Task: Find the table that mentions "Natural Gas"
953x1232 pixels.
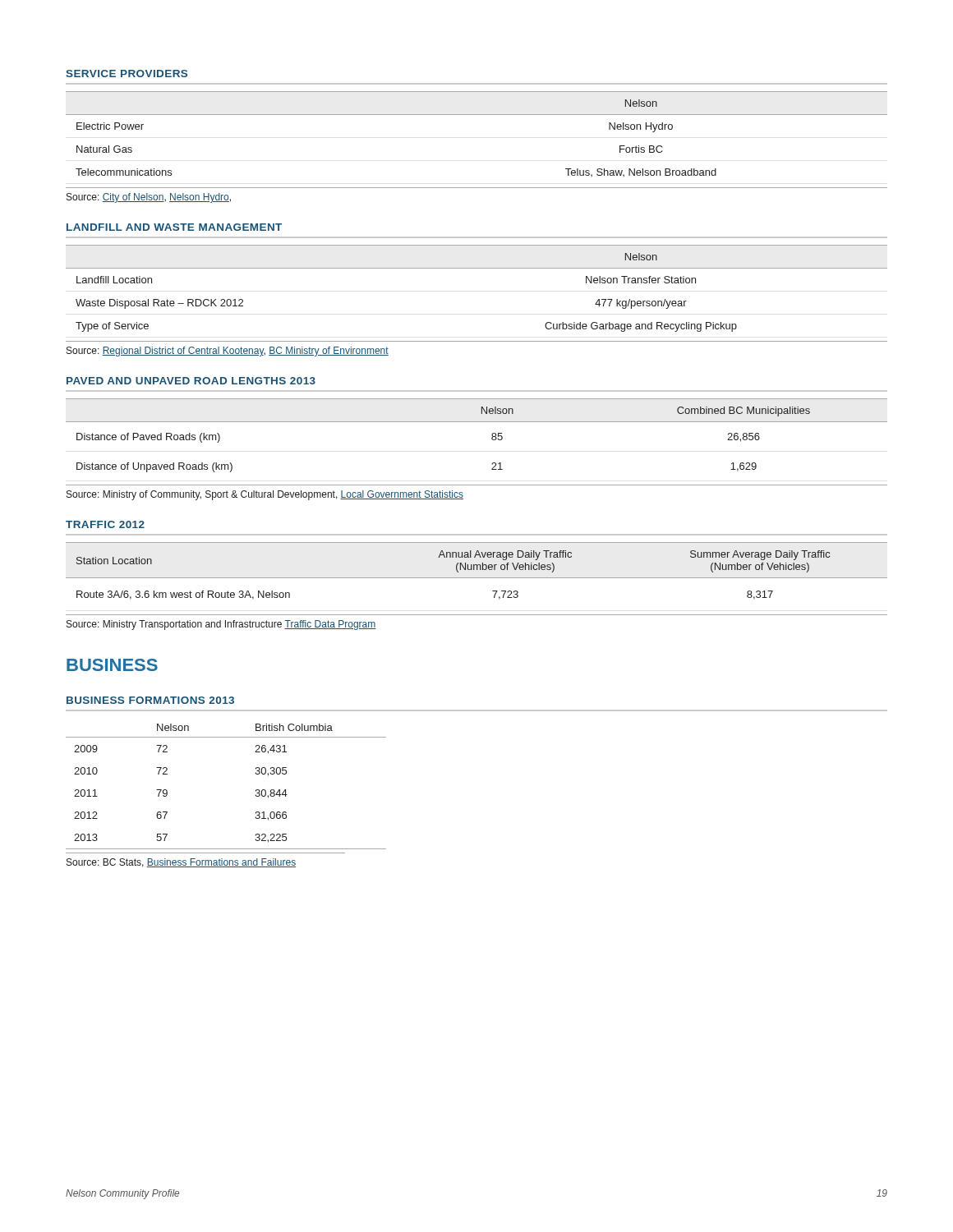Action: click(476, 138)
